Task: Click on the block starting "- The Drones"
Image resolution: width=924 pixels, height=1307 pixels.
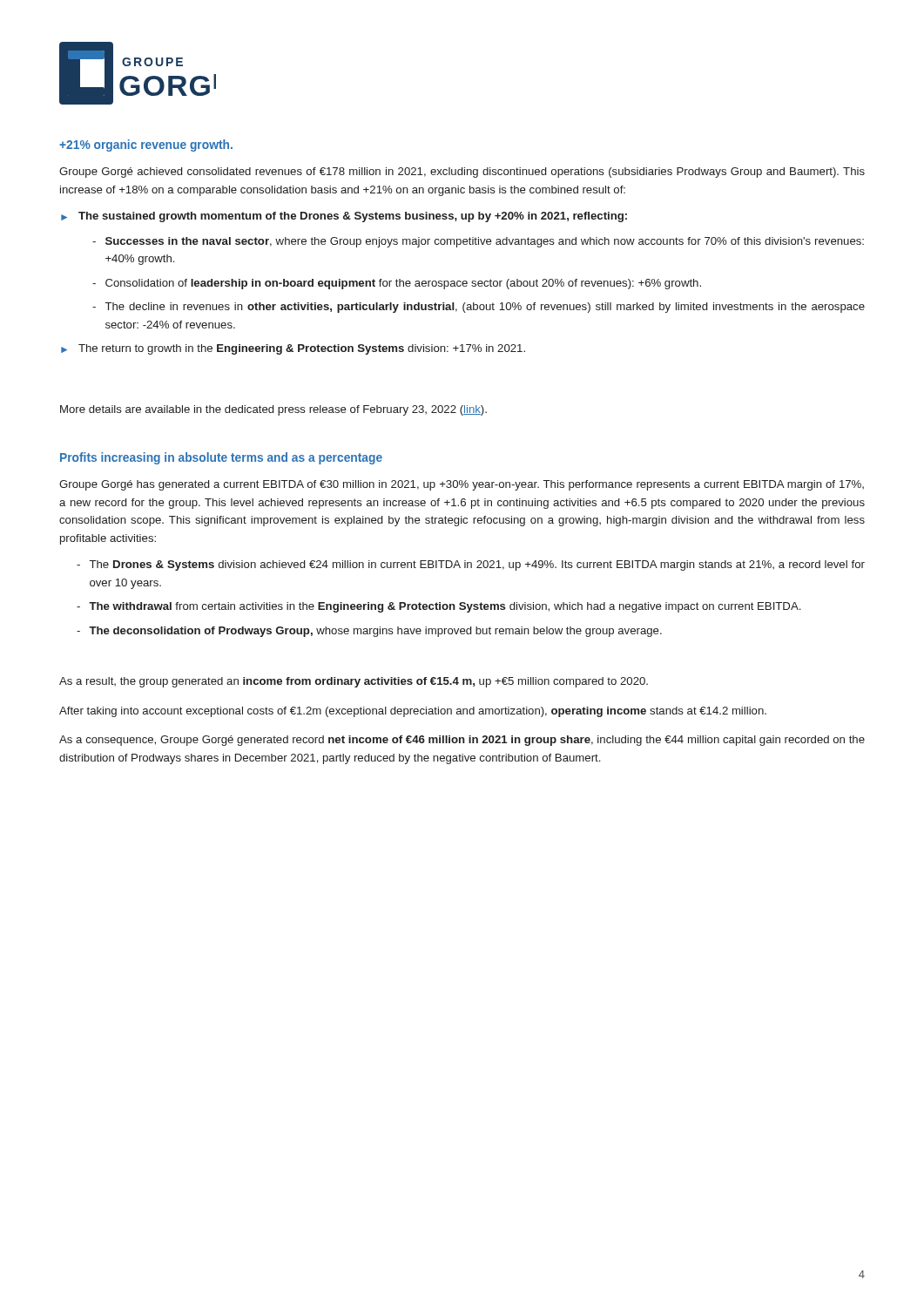Action: point(471,574)
